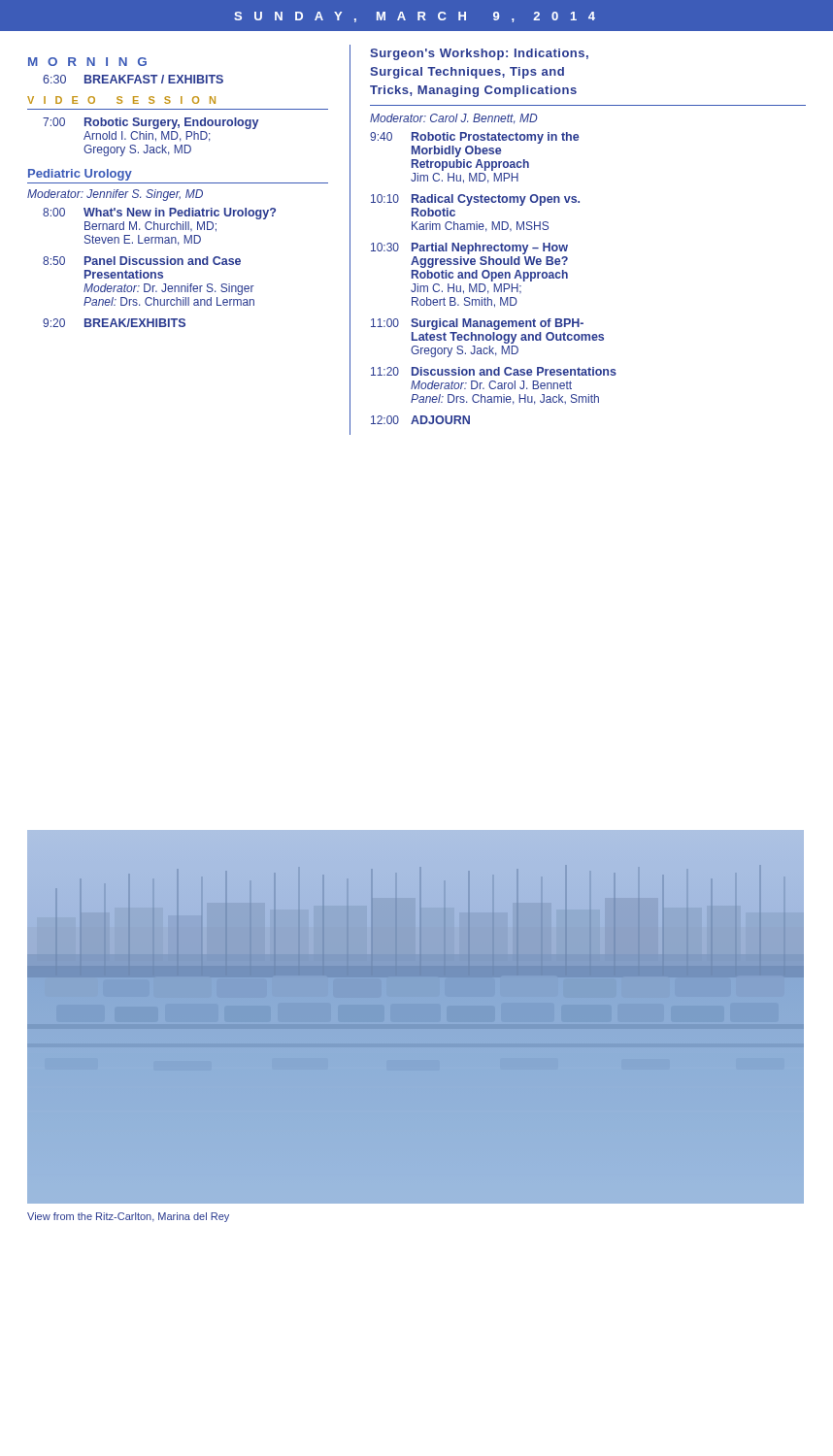Point to the passage starting "7:00 Robotic Surgery,"
Image resolution: width=833 pixels, height=1456 pixels.
[x=185, y=136]
